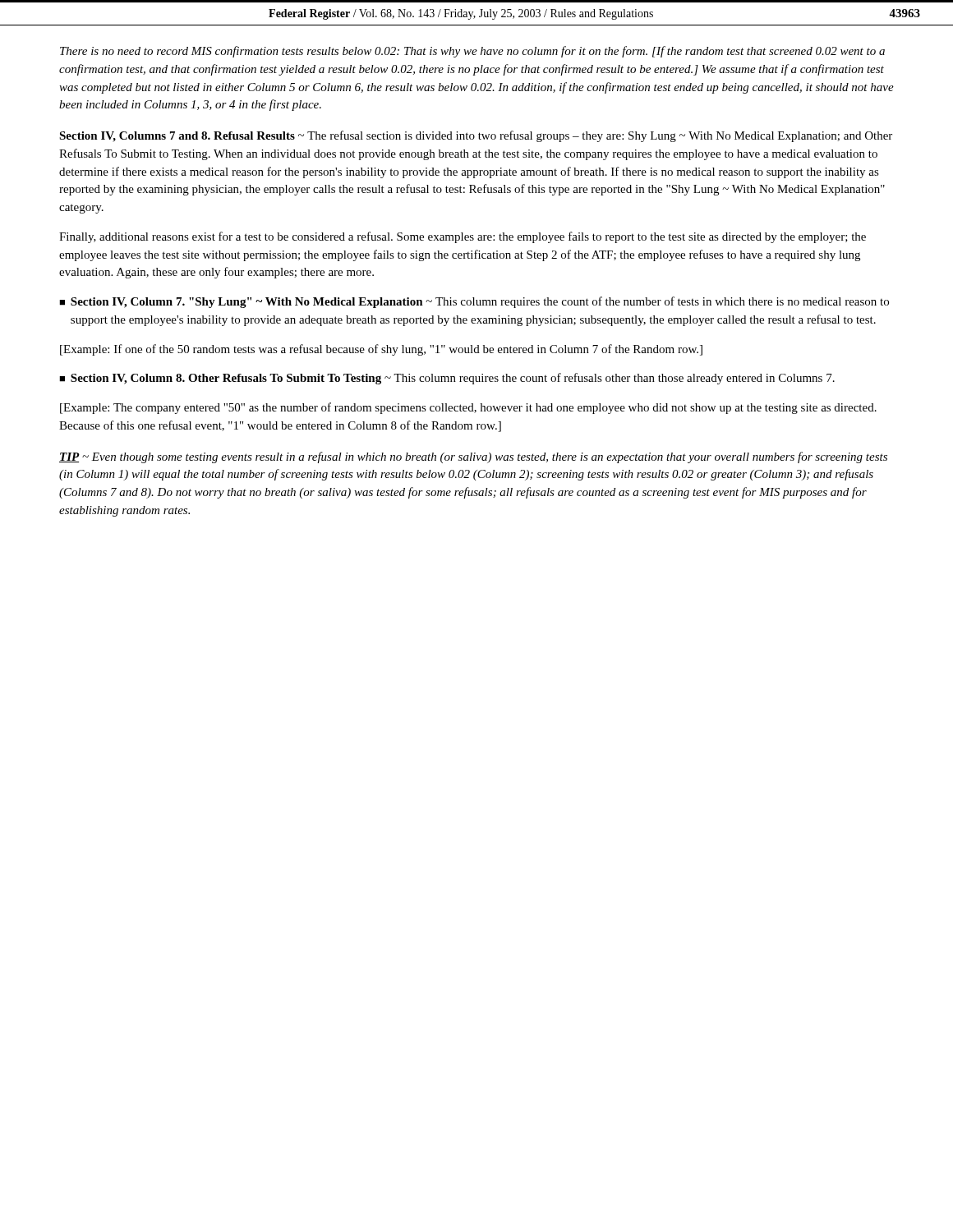
Task: Click on the text block that reads "[Example: The company entered "50" as the"
Action: coord(468,416)
